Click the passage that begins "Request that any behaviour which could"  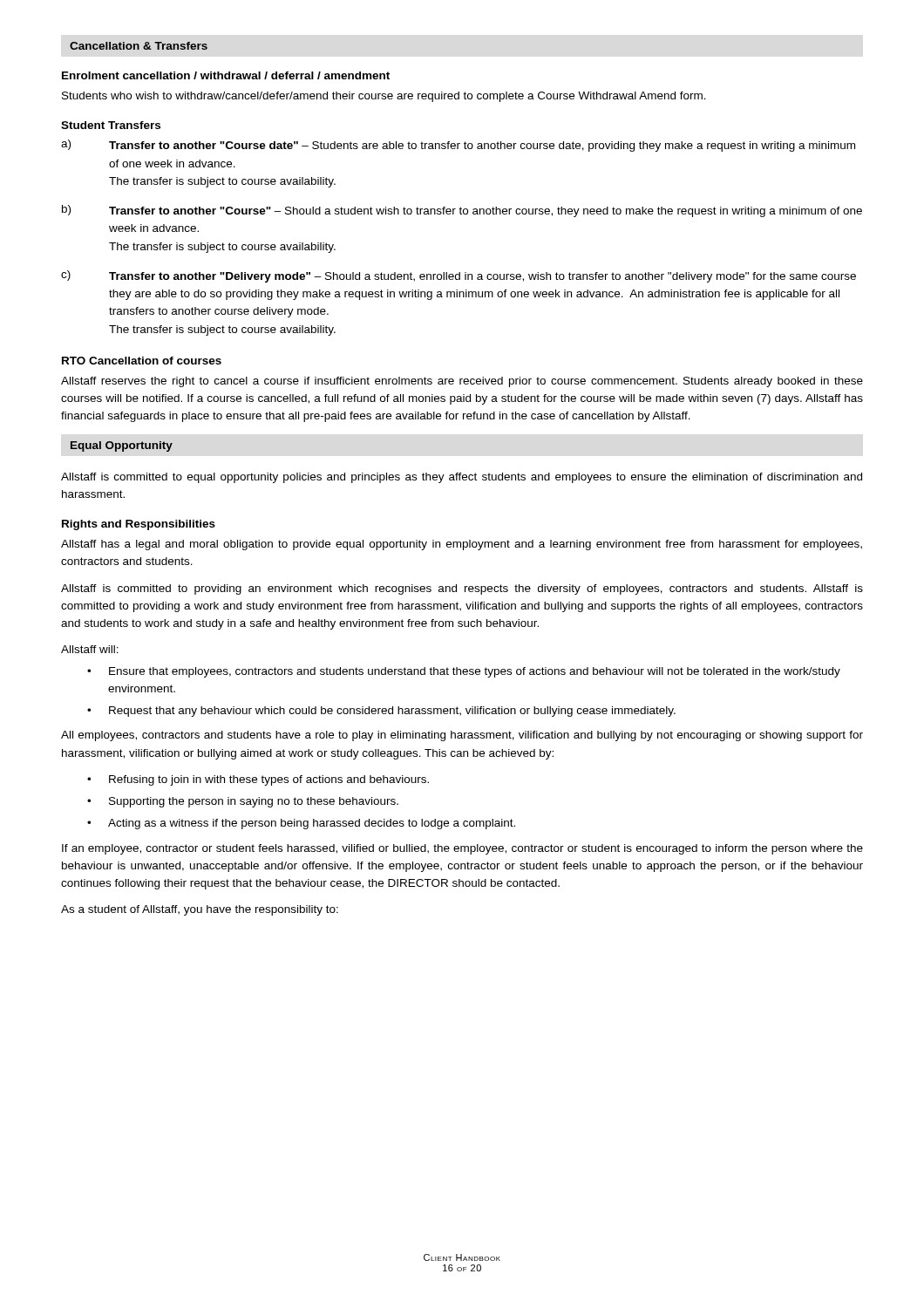tap(475, 711)
